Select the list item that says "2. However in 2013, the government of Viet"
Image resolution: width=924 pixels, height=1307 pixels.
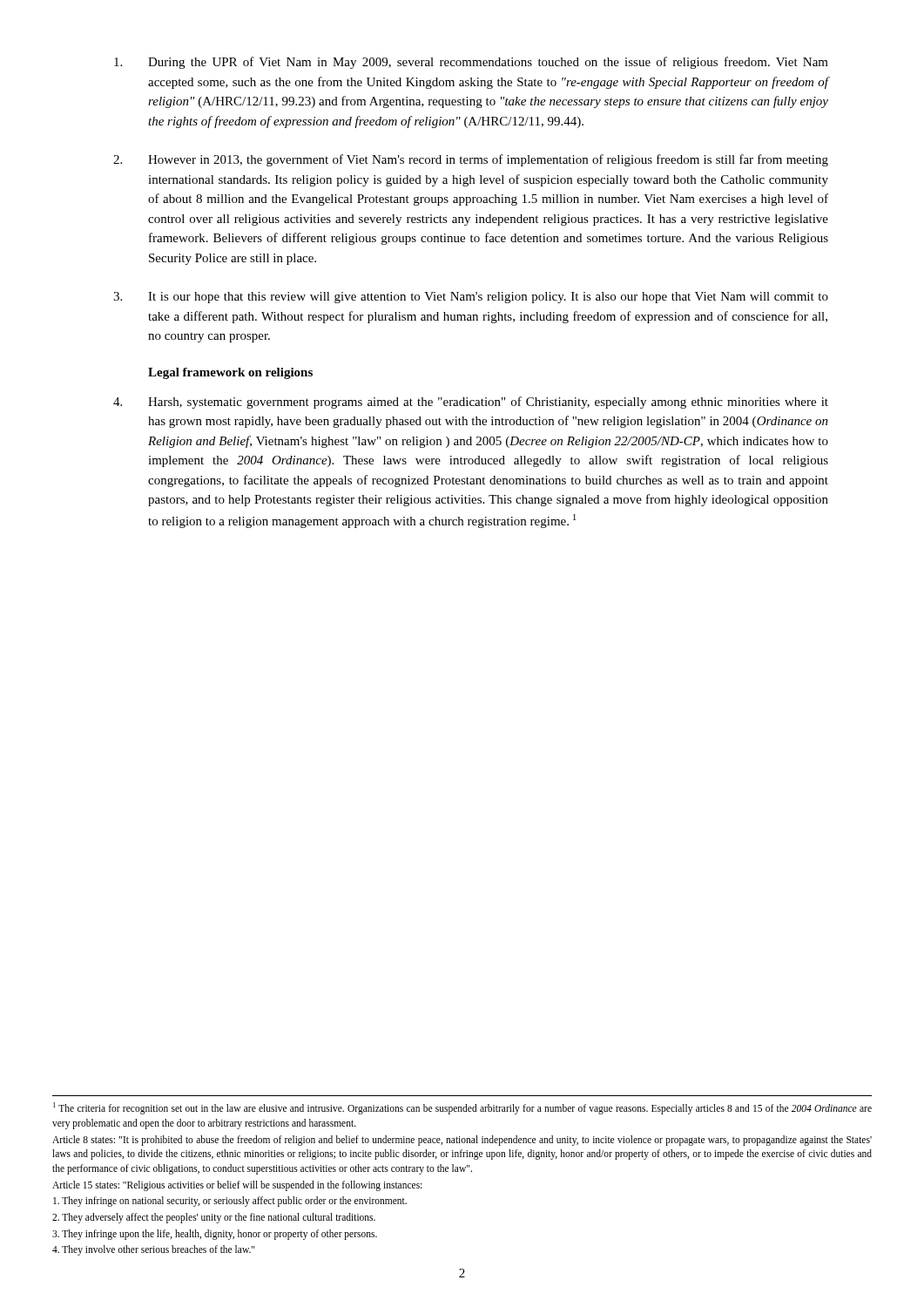pos(471,209)
